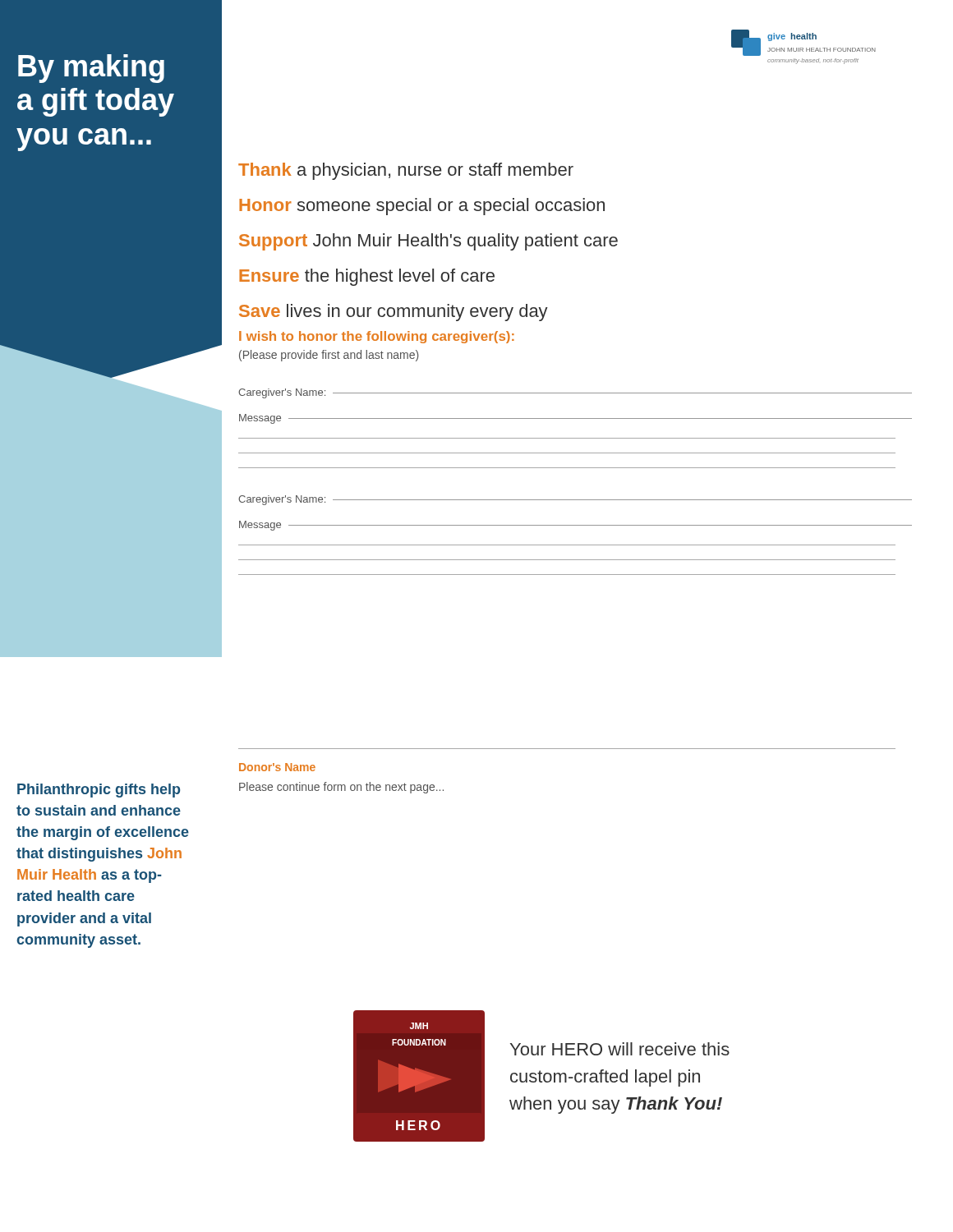Navigate to the block starting "Save lives in our"

pyautogui.click(x=393, y=311)
